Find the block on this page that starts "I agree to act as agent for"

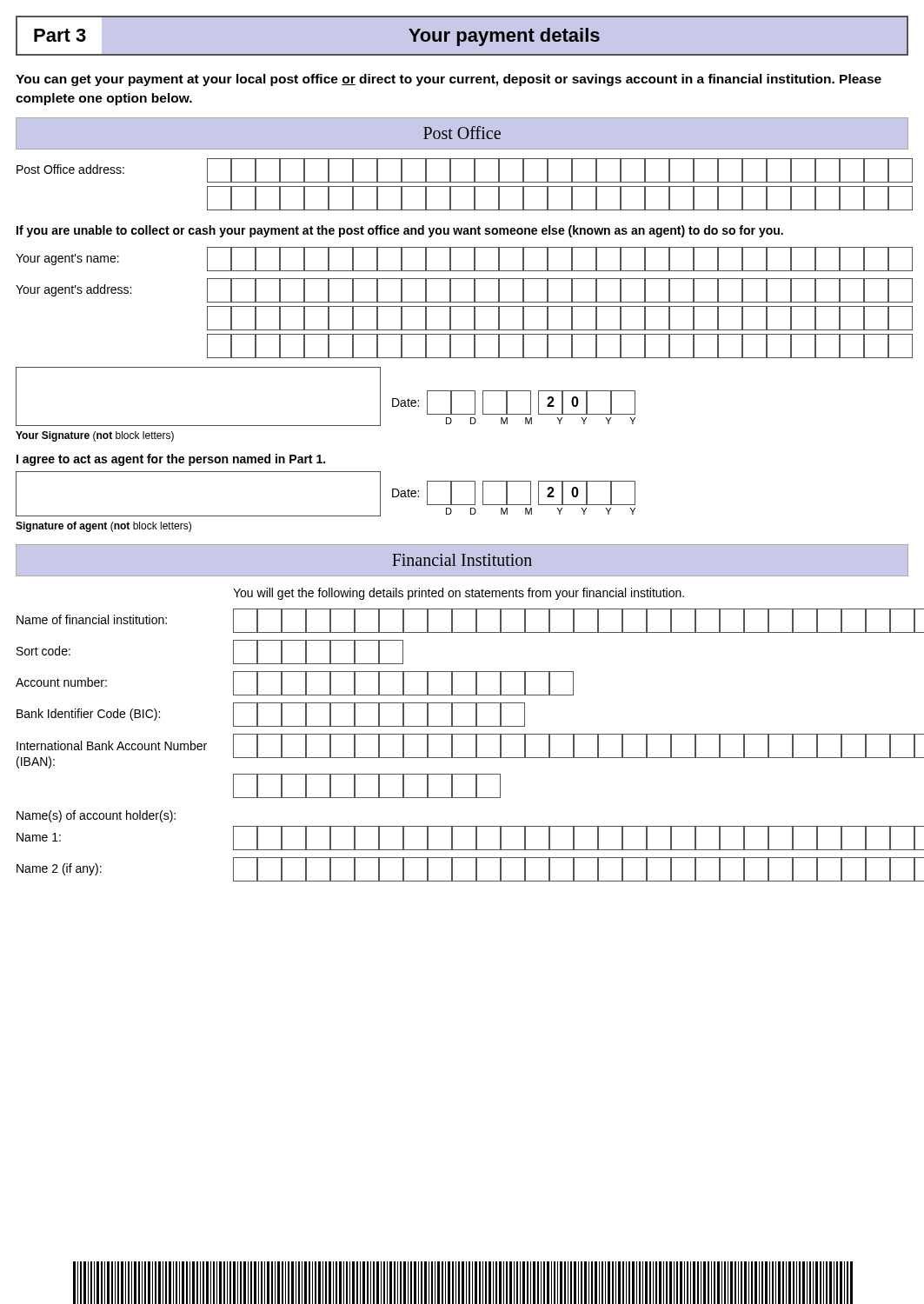coord(171,459)
